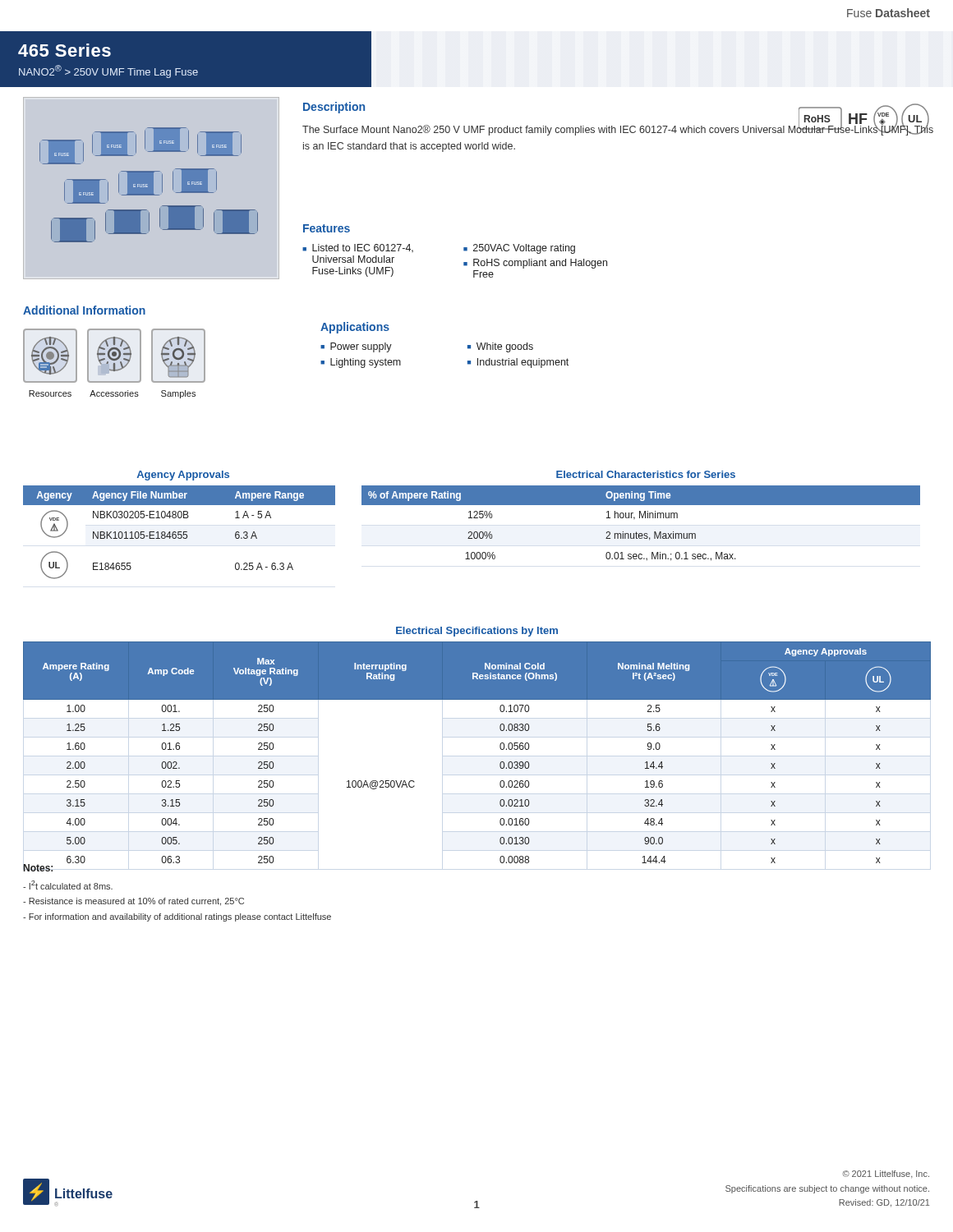Find the passage starting "■ Lighting system"
Viewport: 953px width, 1232px height.
click(361, 362)
